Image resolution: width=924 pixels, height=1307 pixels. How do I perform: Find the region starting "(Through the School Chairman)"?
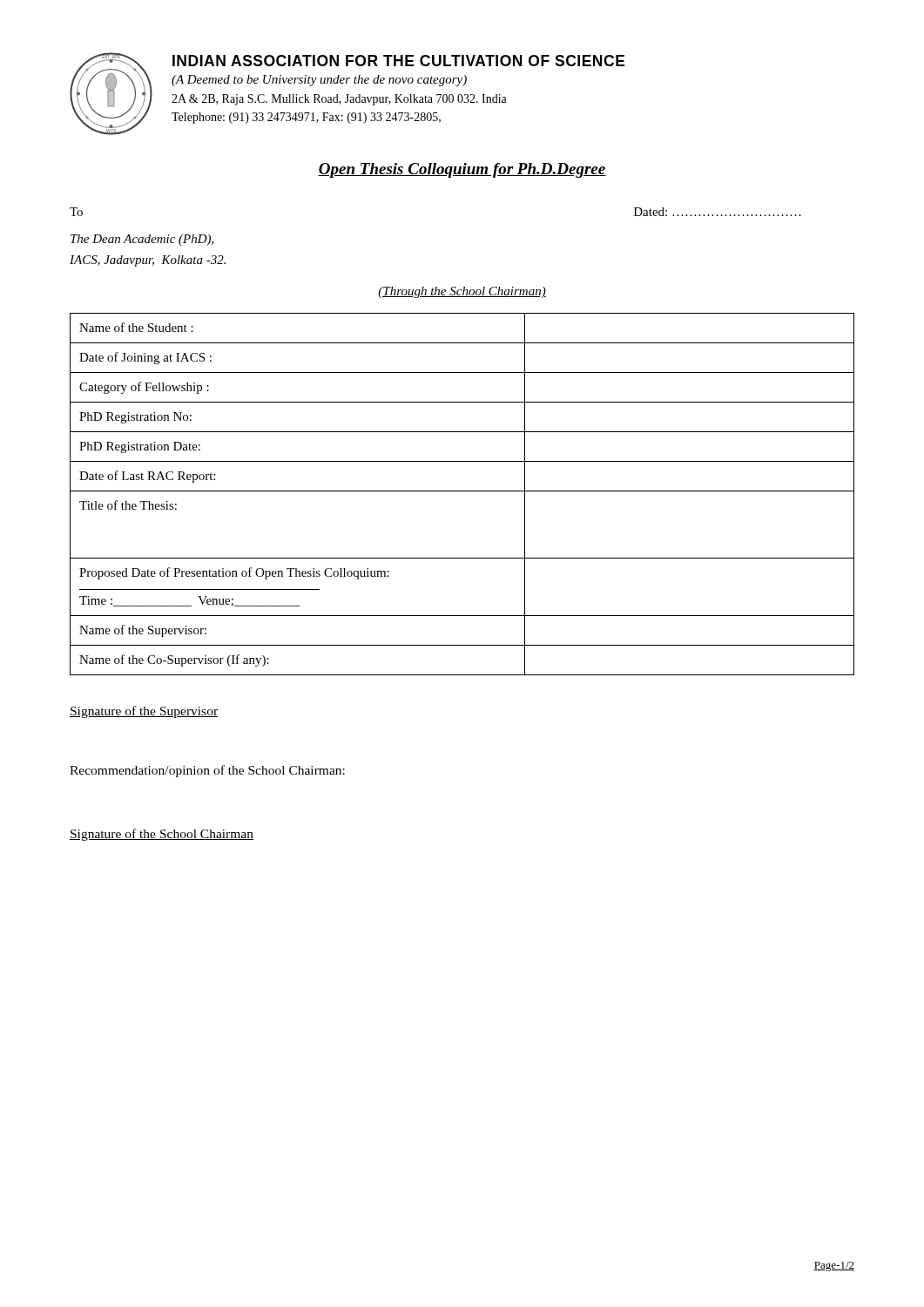pos(462,291)
